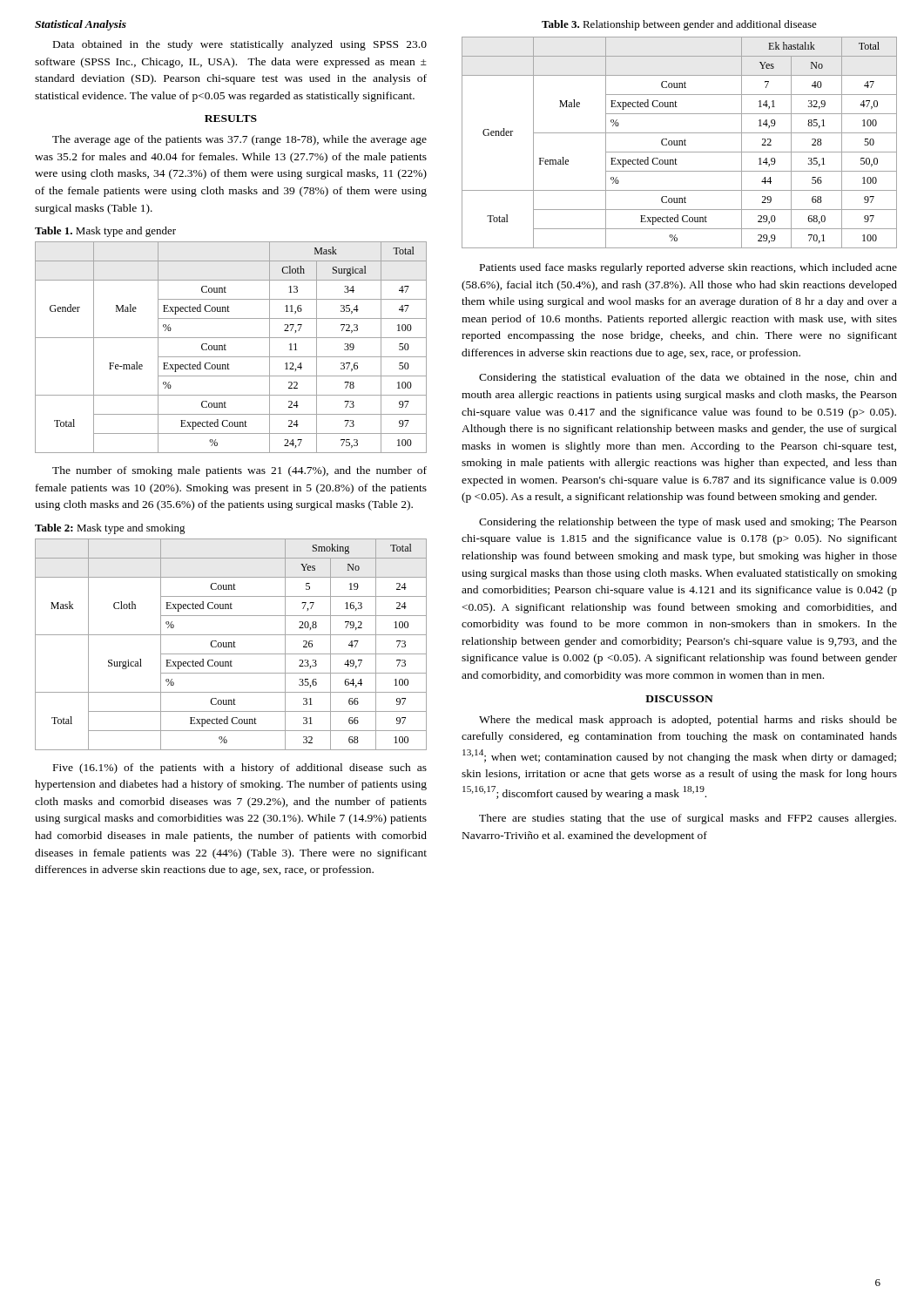Point to the block starting "Table 1. Mask type and gender"

point(105,231)
